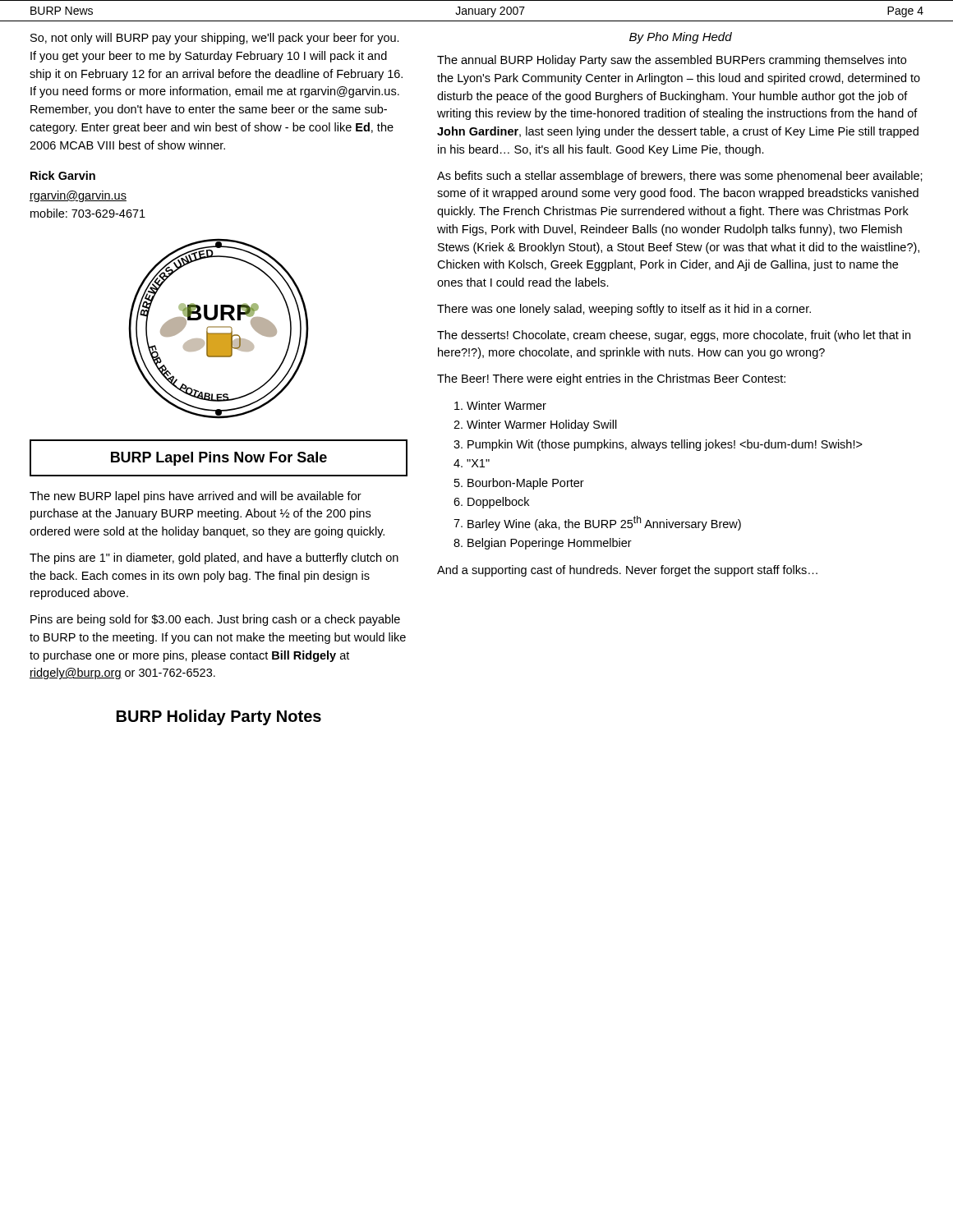This screenshot has height=1232, width=953.
Task: Click on the list item that reads "Winter Warmer Winter Warmer Holiday Swill Pumpkin Wit"
Action: tap(506, 405)
